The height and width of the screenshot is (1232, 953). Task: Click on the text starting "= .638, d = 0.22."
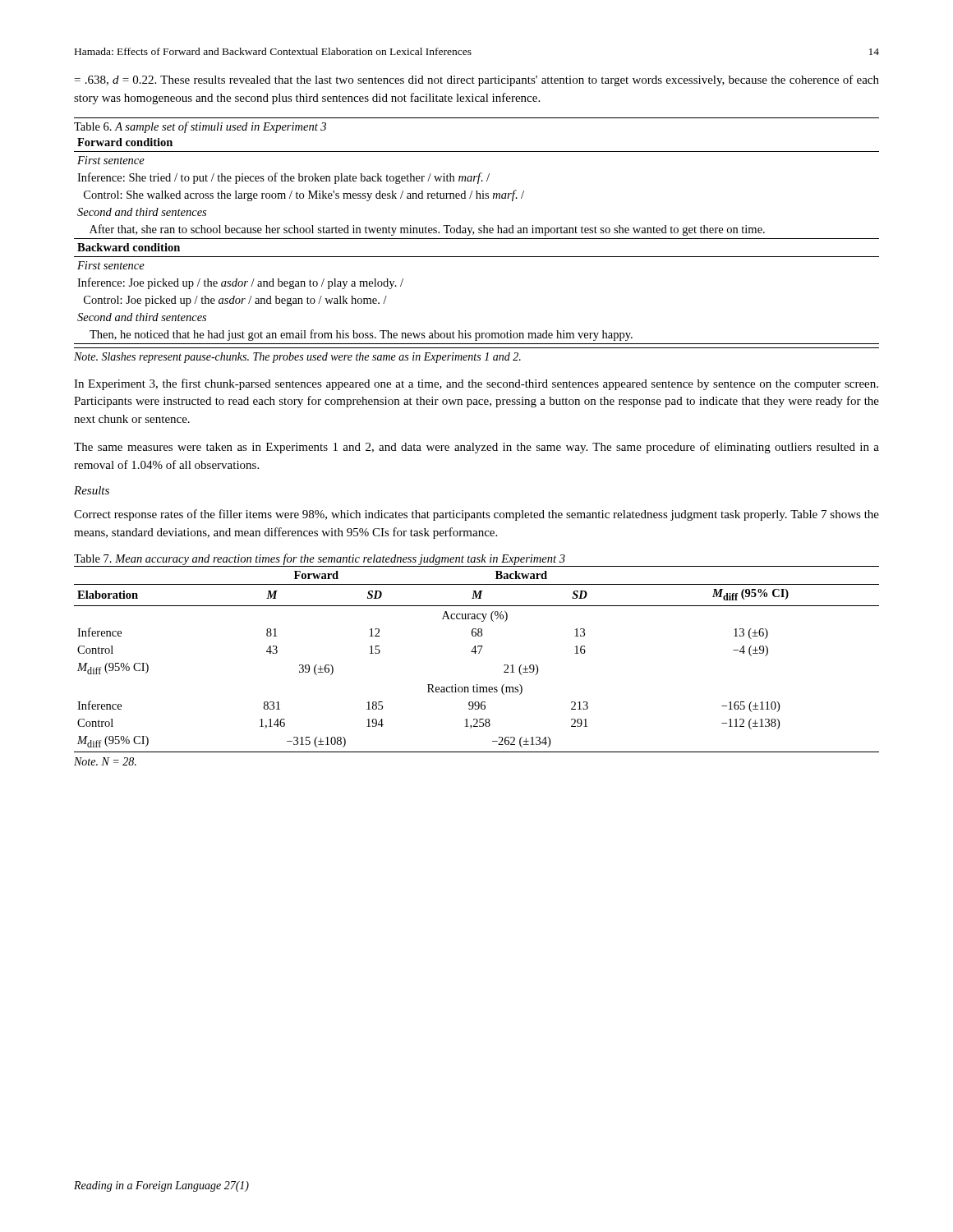click(x=476, y=89)
